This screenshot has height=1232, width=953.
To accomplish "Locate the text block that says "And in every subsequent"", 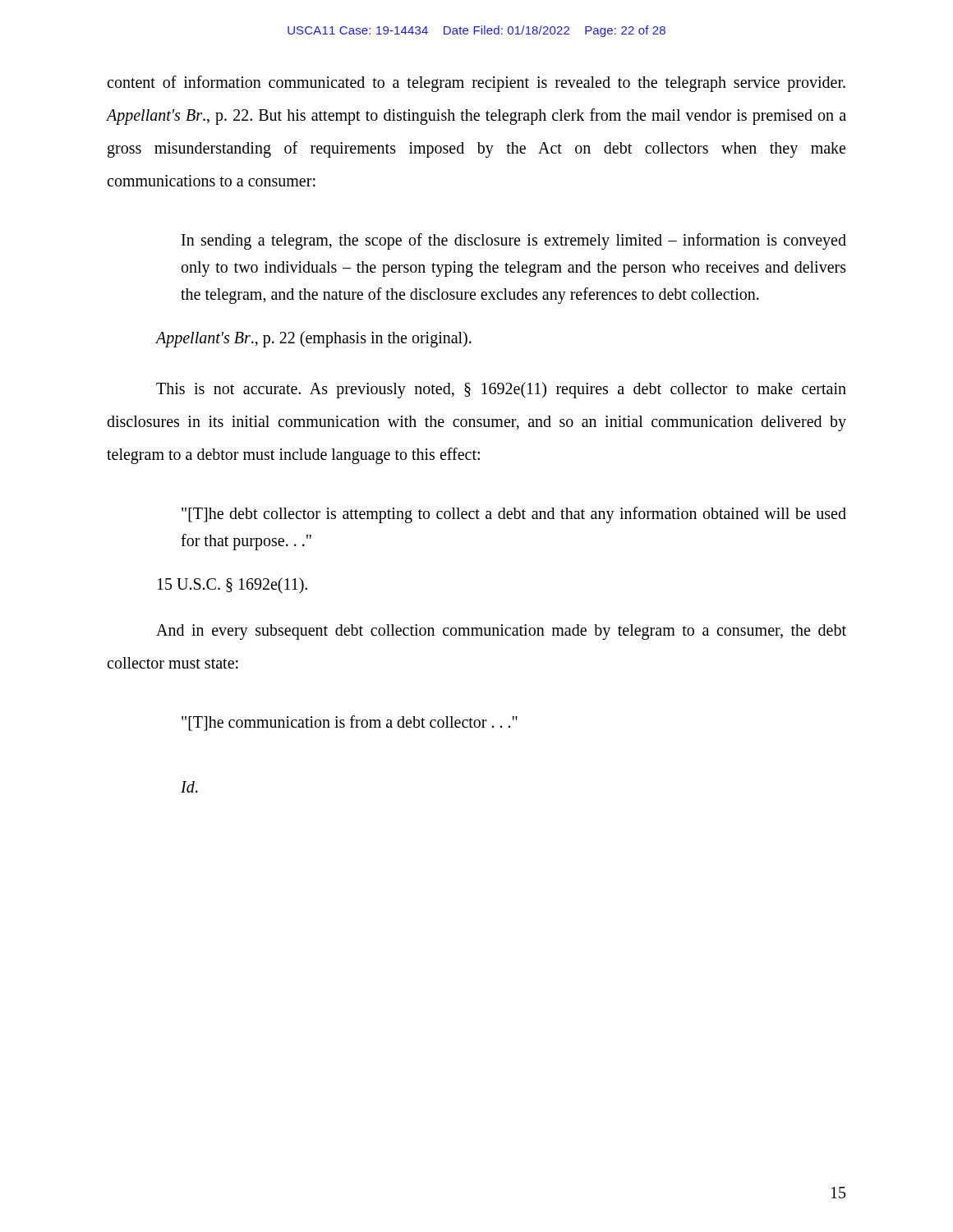I will pyautogui.click(x=476, y=646).
